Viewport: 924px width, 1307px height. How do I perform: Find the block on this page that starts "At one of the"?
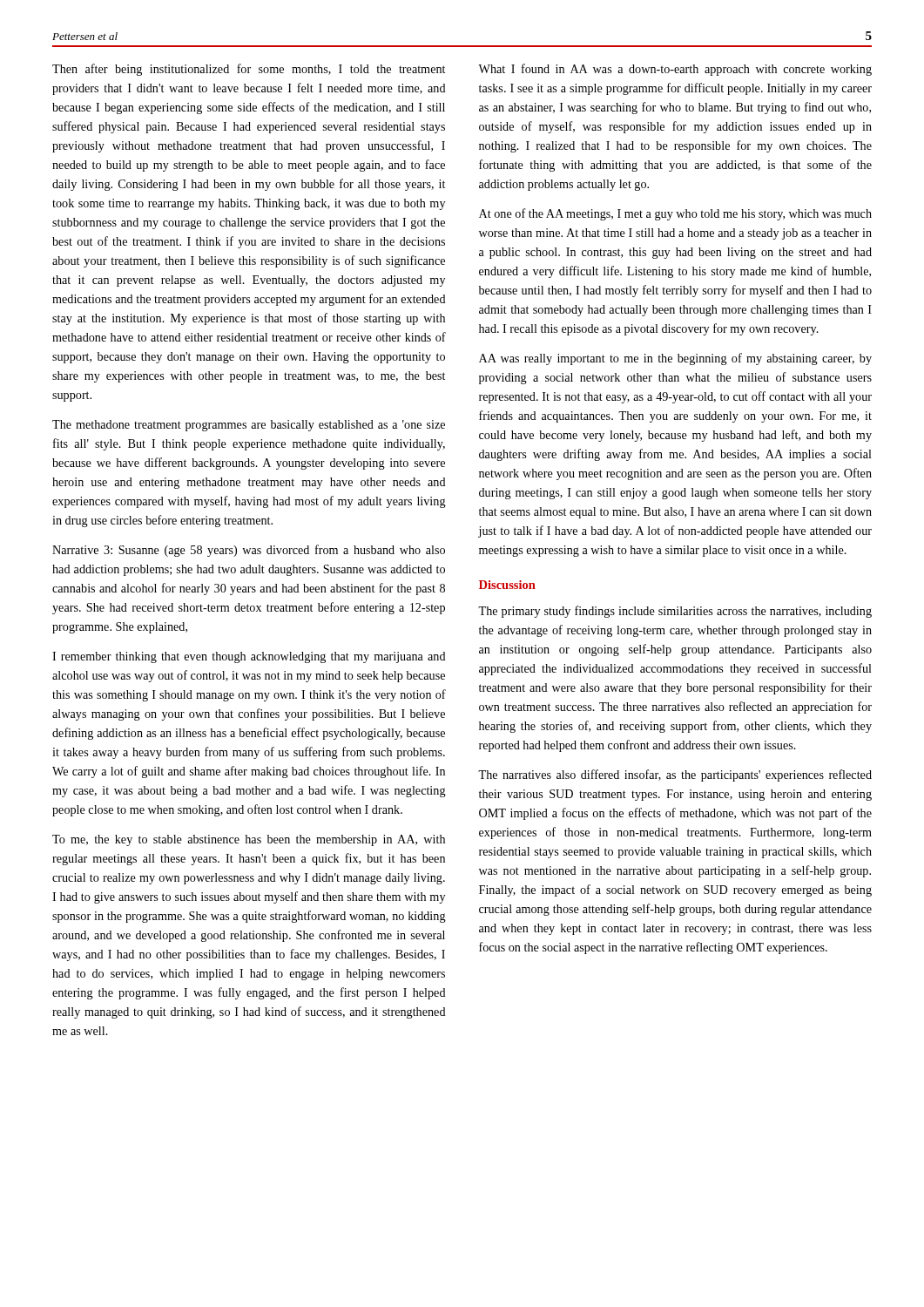(x=675, y=271)
